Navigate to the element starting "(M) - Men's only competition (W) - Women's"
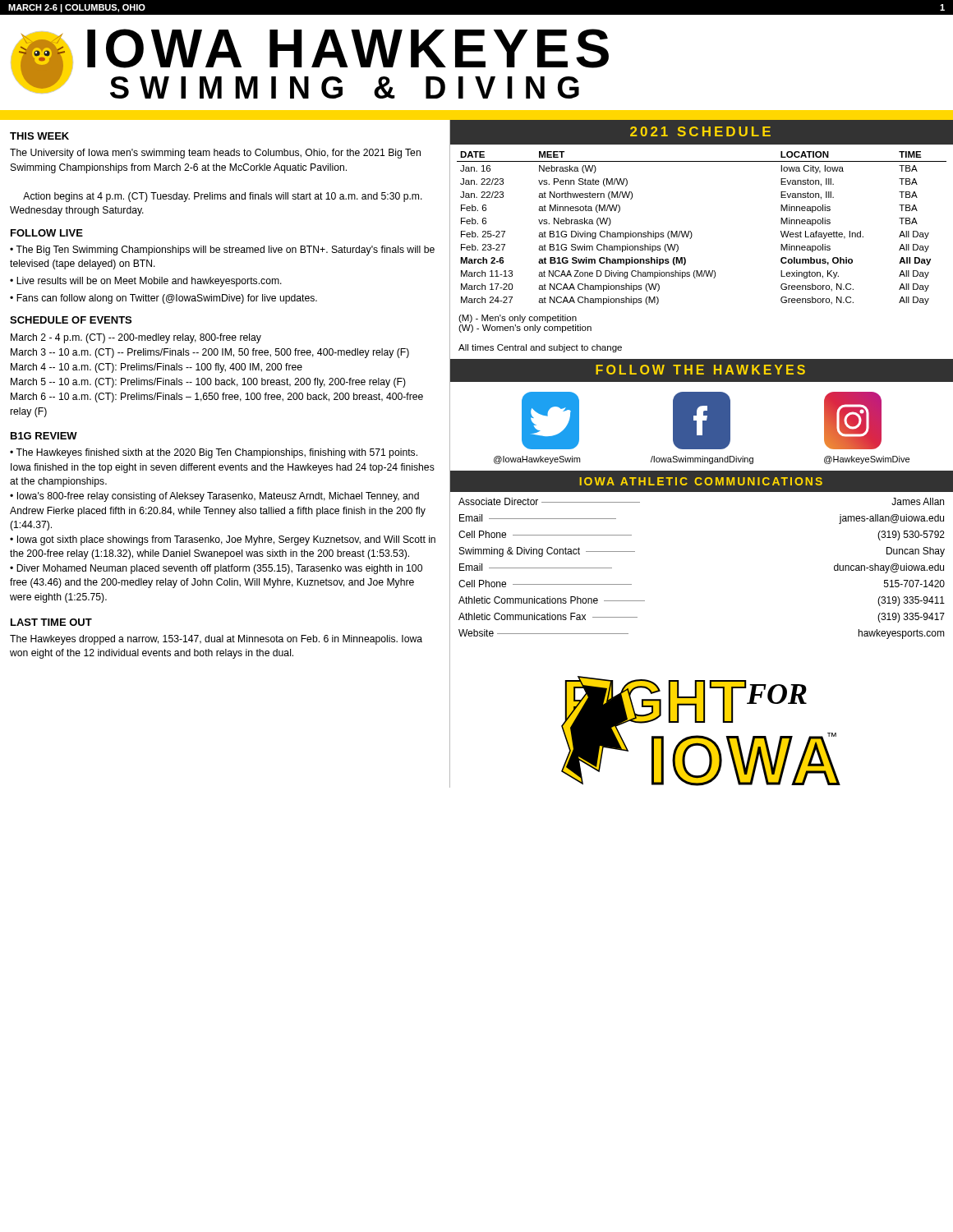953x1232 pixels. [540, 333]
